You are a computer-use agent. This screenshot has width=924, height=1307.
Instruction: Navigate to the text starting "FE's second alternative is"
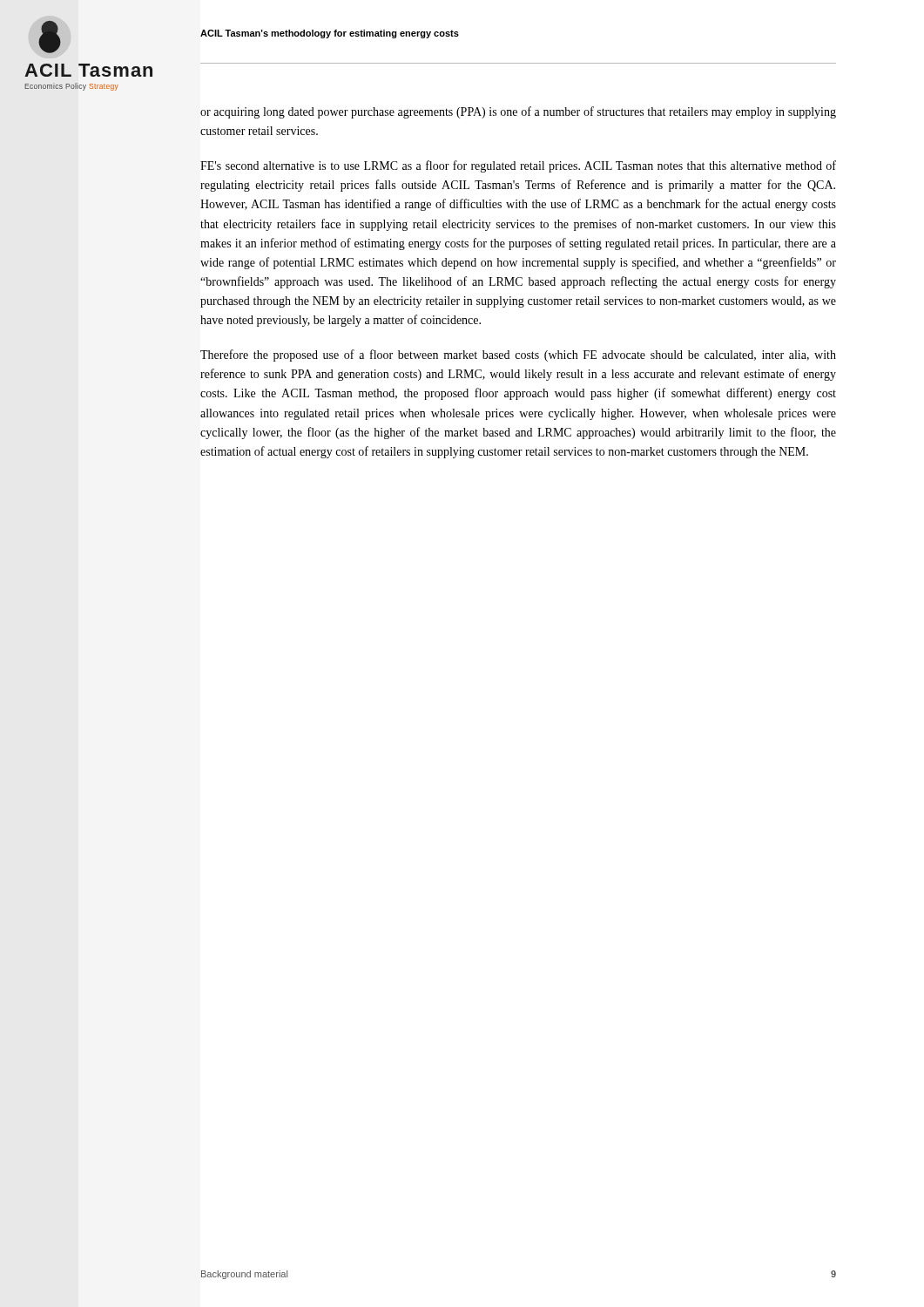tap(518, 243)
